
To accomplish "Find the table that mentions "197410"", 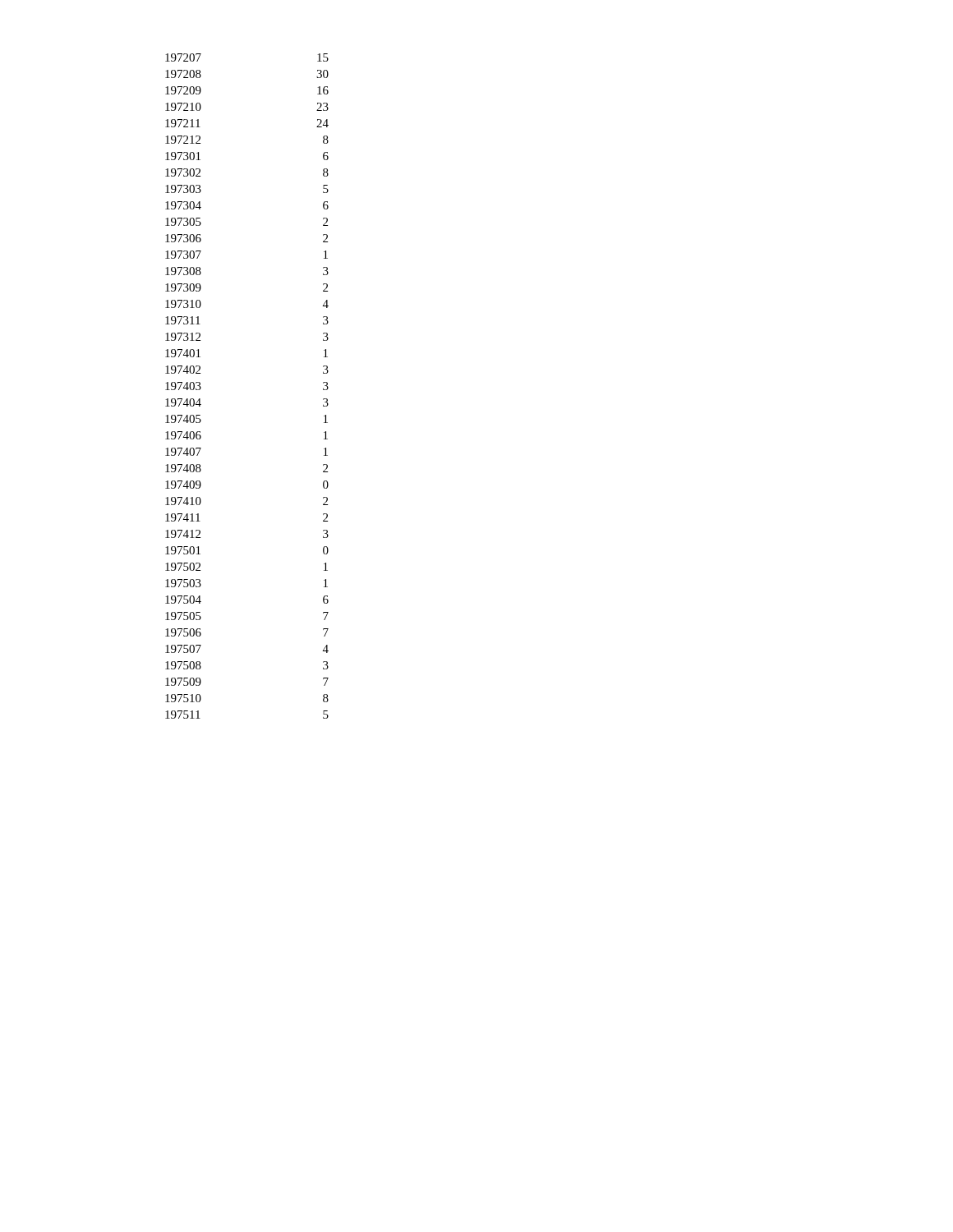I will point(246,386).
